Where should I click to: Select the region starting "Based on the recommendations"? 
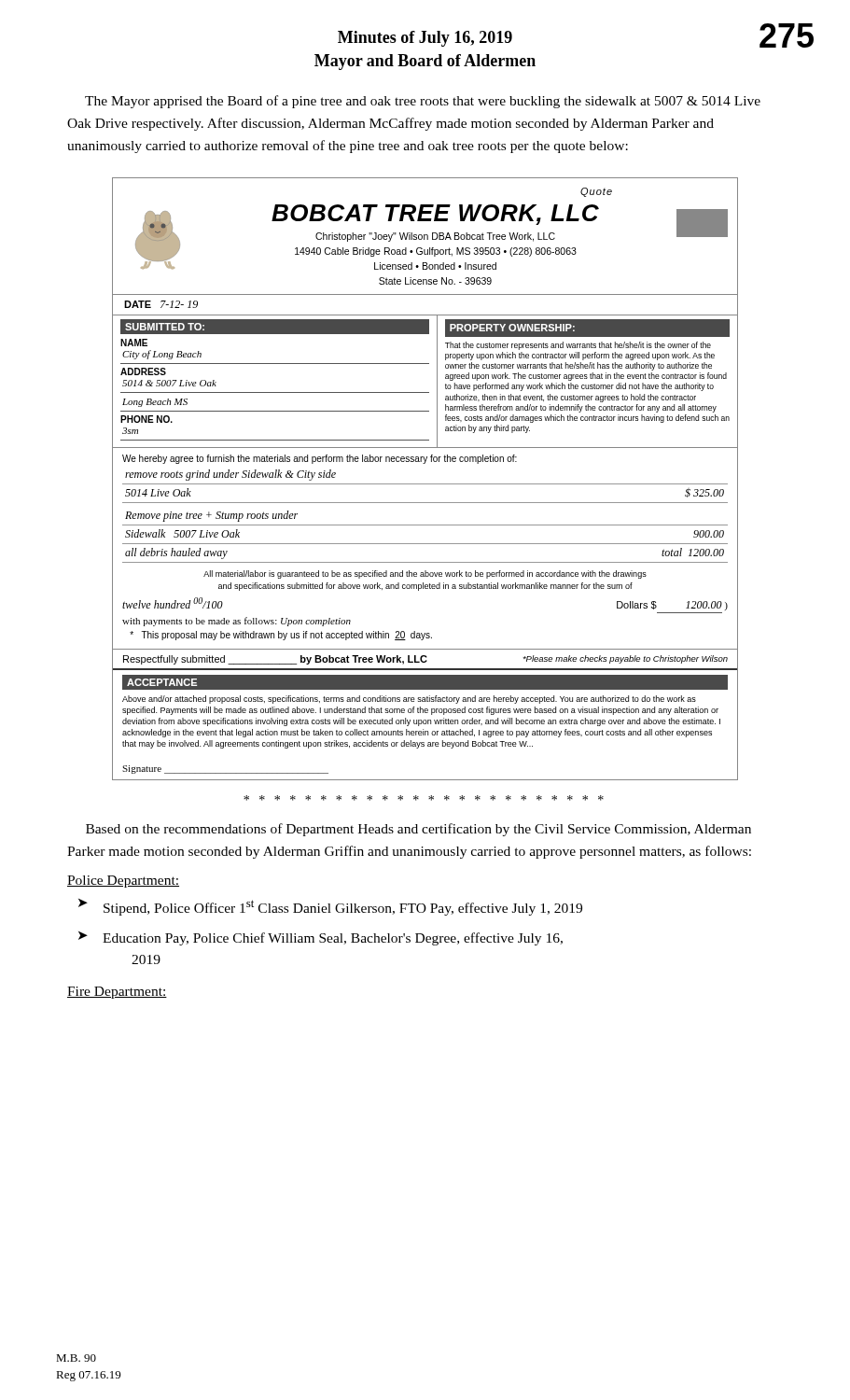click(x=410, y=840)
